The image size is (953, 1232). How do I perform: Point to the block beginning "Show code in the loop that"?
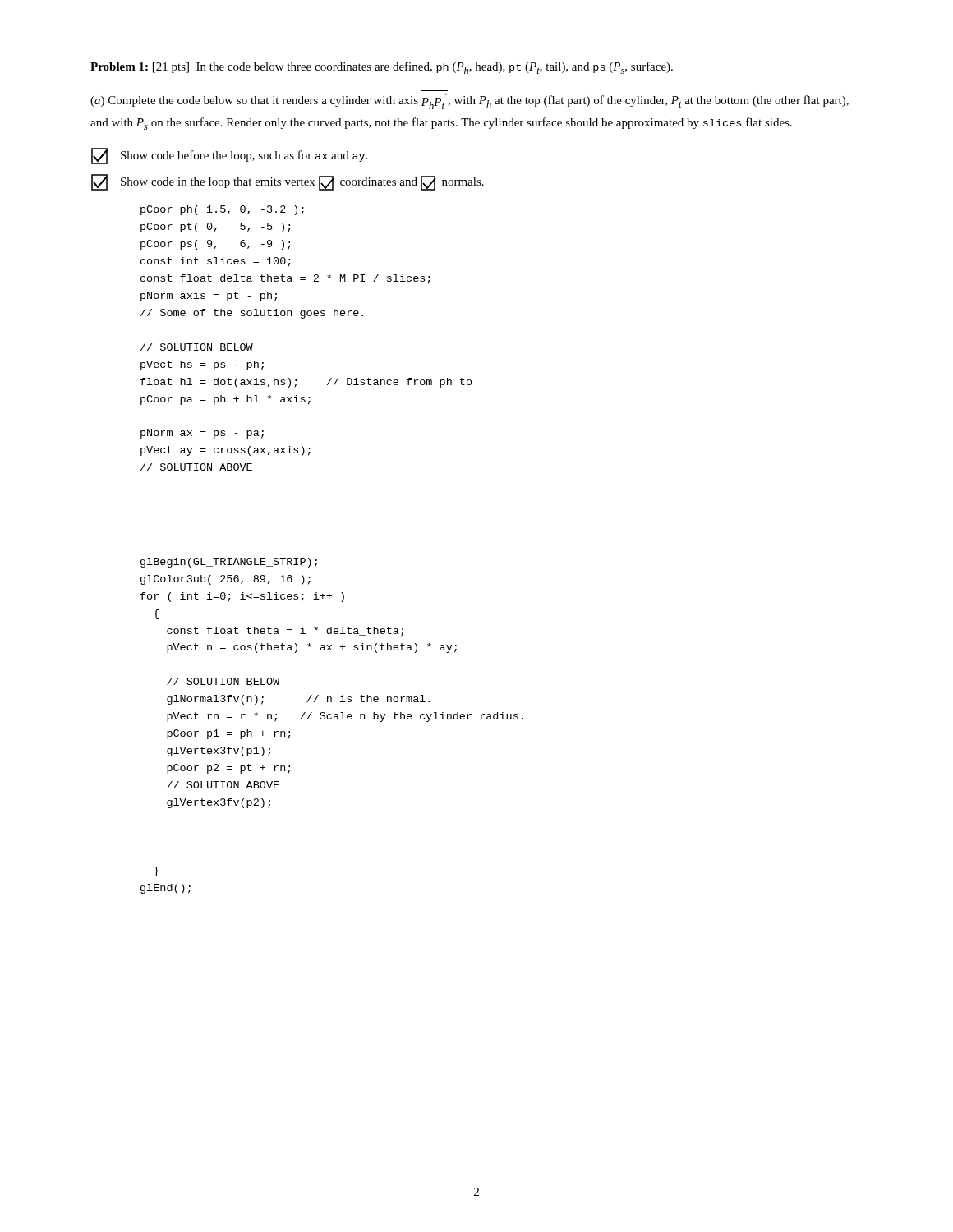(476, 183)
